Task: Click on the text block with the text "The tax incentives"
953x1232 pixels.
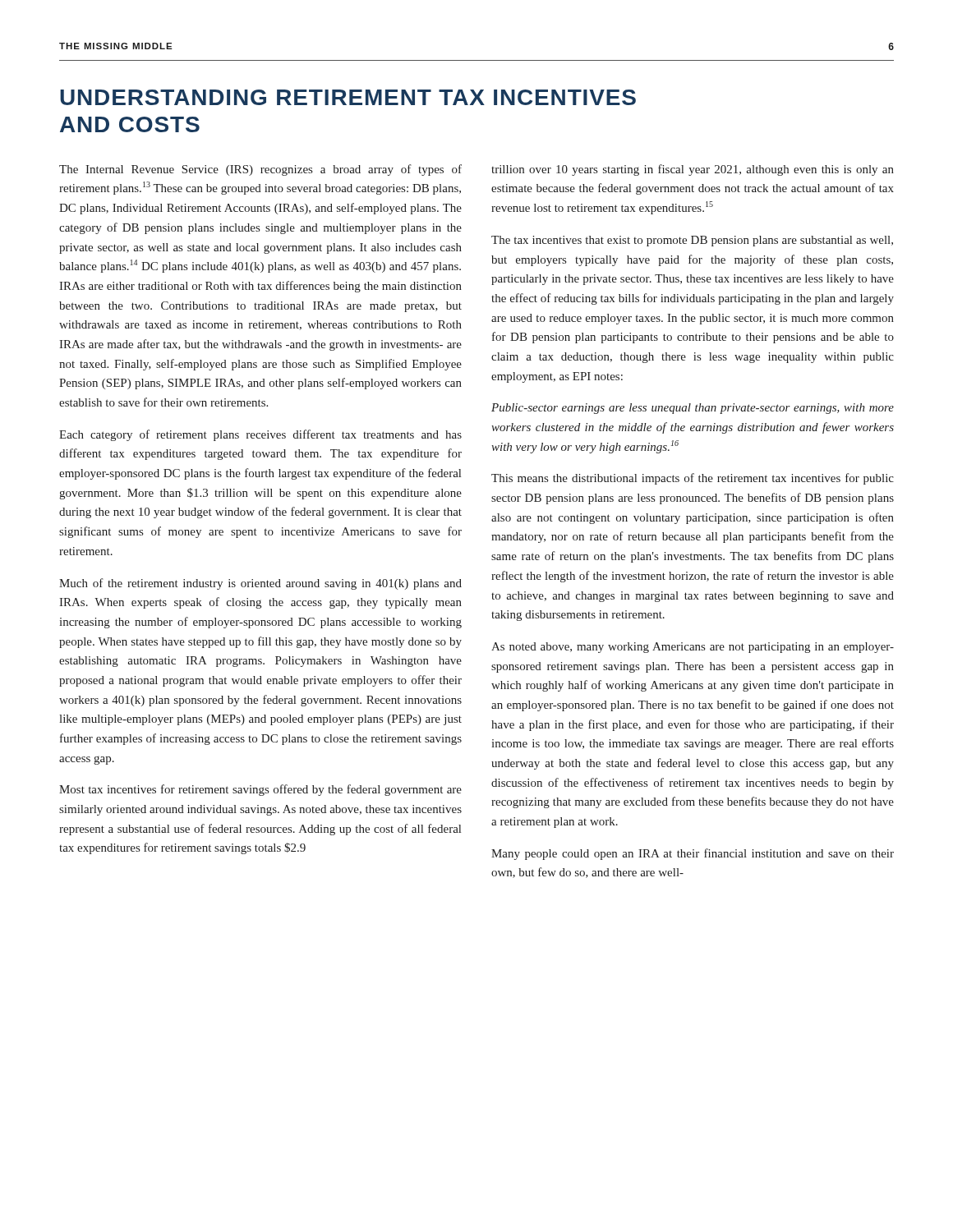Action: click(x=693, y=308)
